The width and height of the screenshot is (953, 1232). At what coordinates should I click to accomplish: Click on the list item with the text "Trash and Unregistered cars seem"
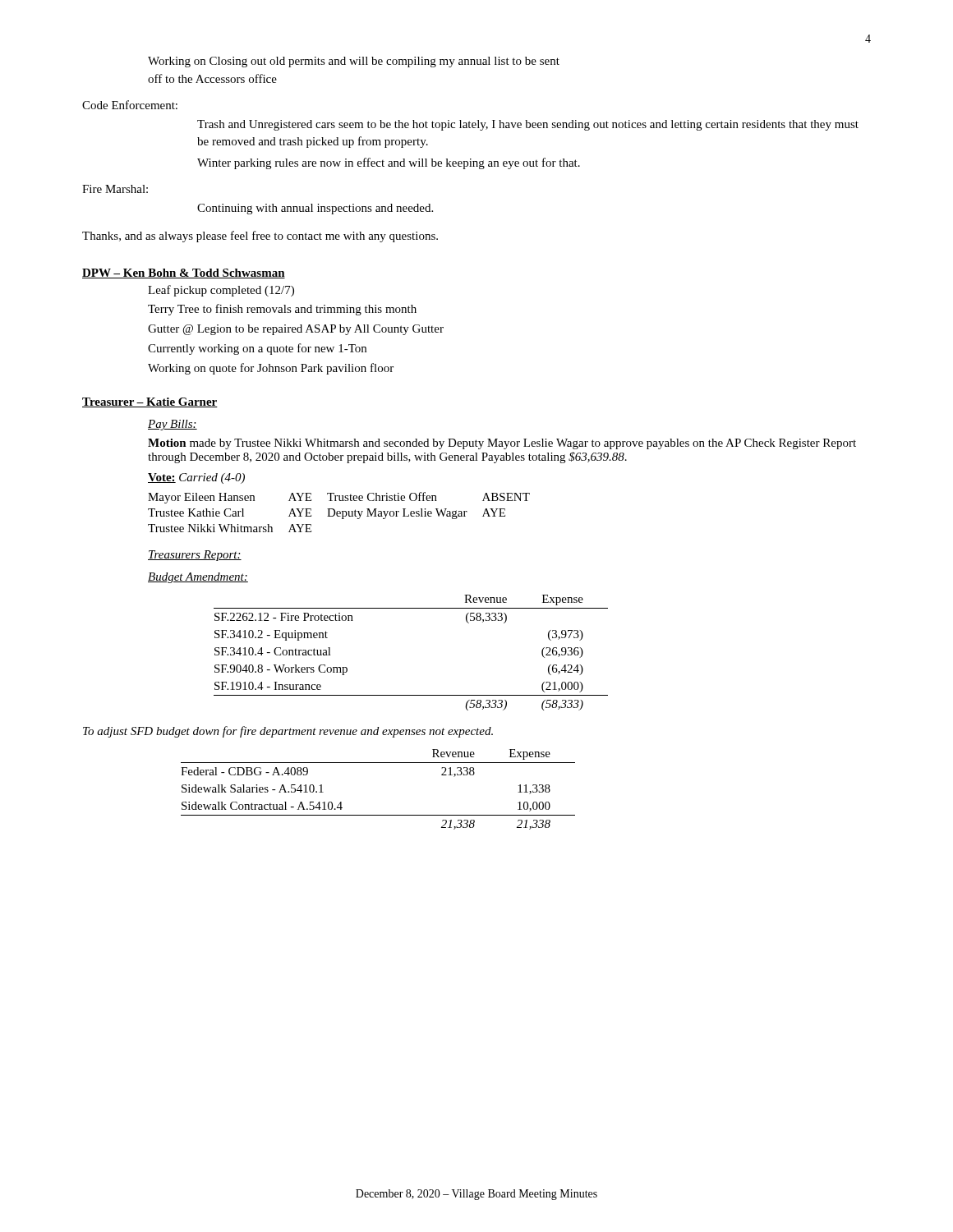[534, 133]
